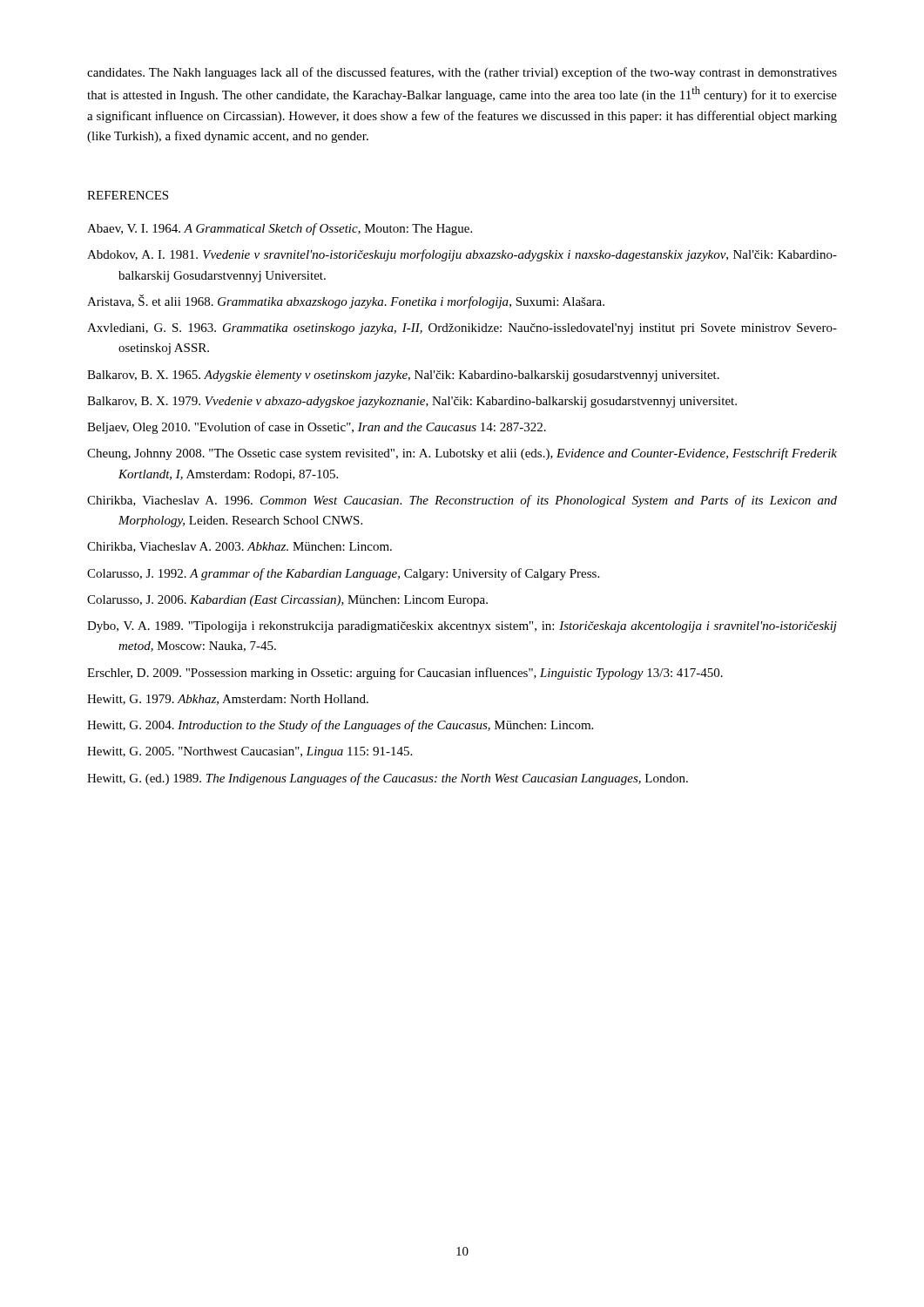The image size is (924, 1307).
Task: Where is the passage that starts "Erschler, D. 2009. "Possession marking in Ossetic: arguing"?
Action: (405, 672)
